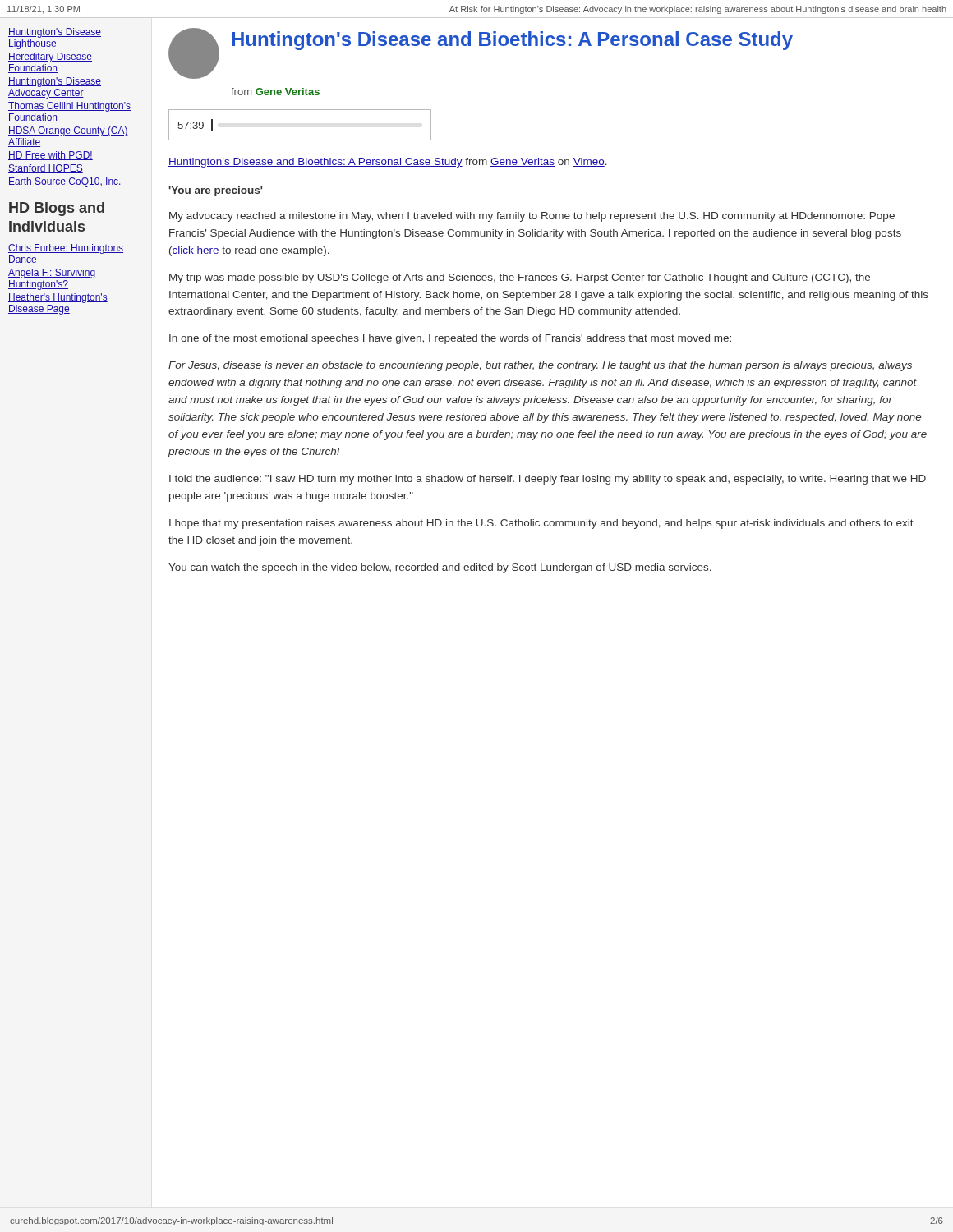Select the passage starting "I told the audience: "I saw"
Image resolution: width=953 pixels, height=1232 pixels.
click(x=547, y=487)
